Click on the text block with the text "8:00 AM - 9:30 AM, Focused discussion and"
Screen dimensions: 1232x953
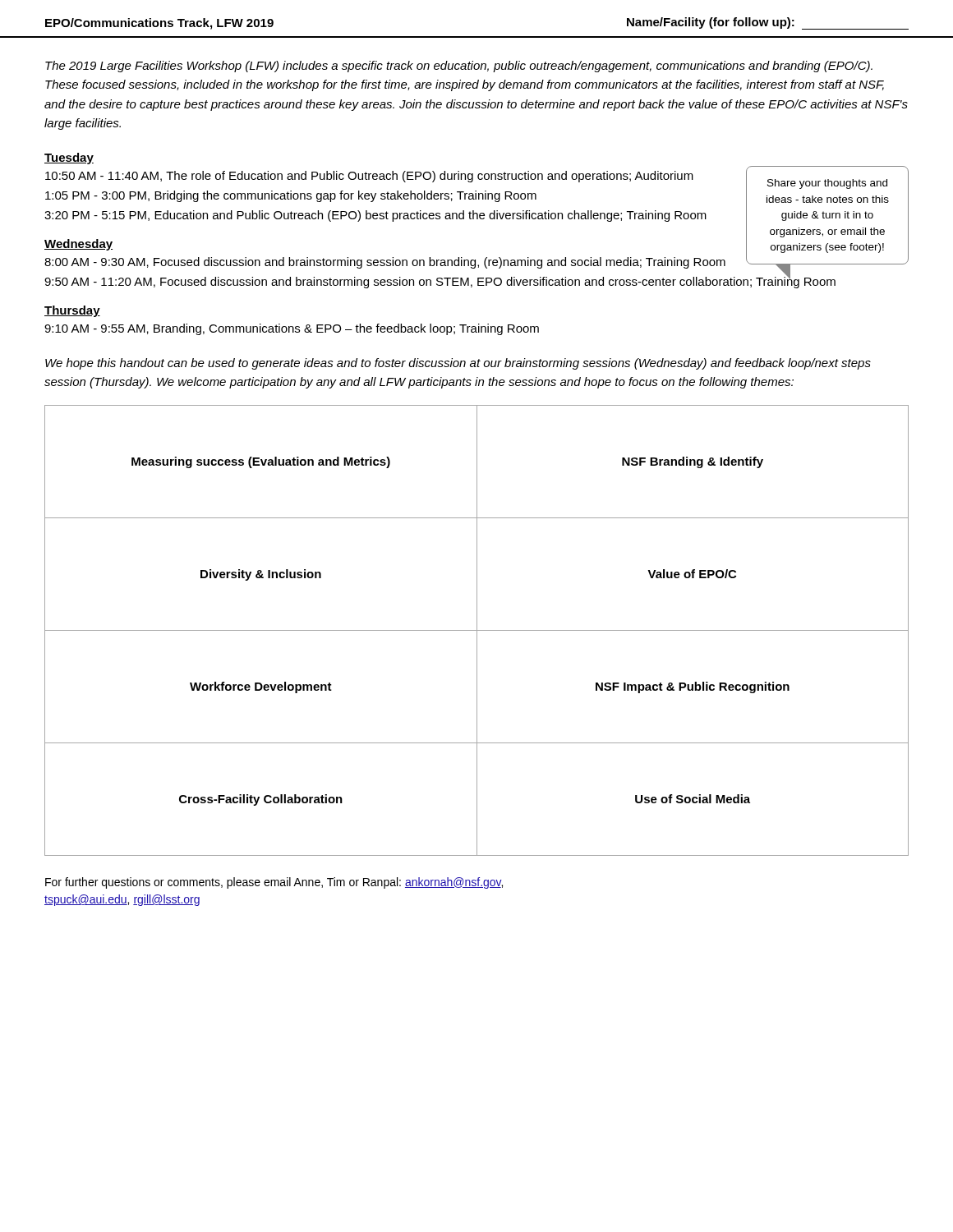[x=440, y=271]
